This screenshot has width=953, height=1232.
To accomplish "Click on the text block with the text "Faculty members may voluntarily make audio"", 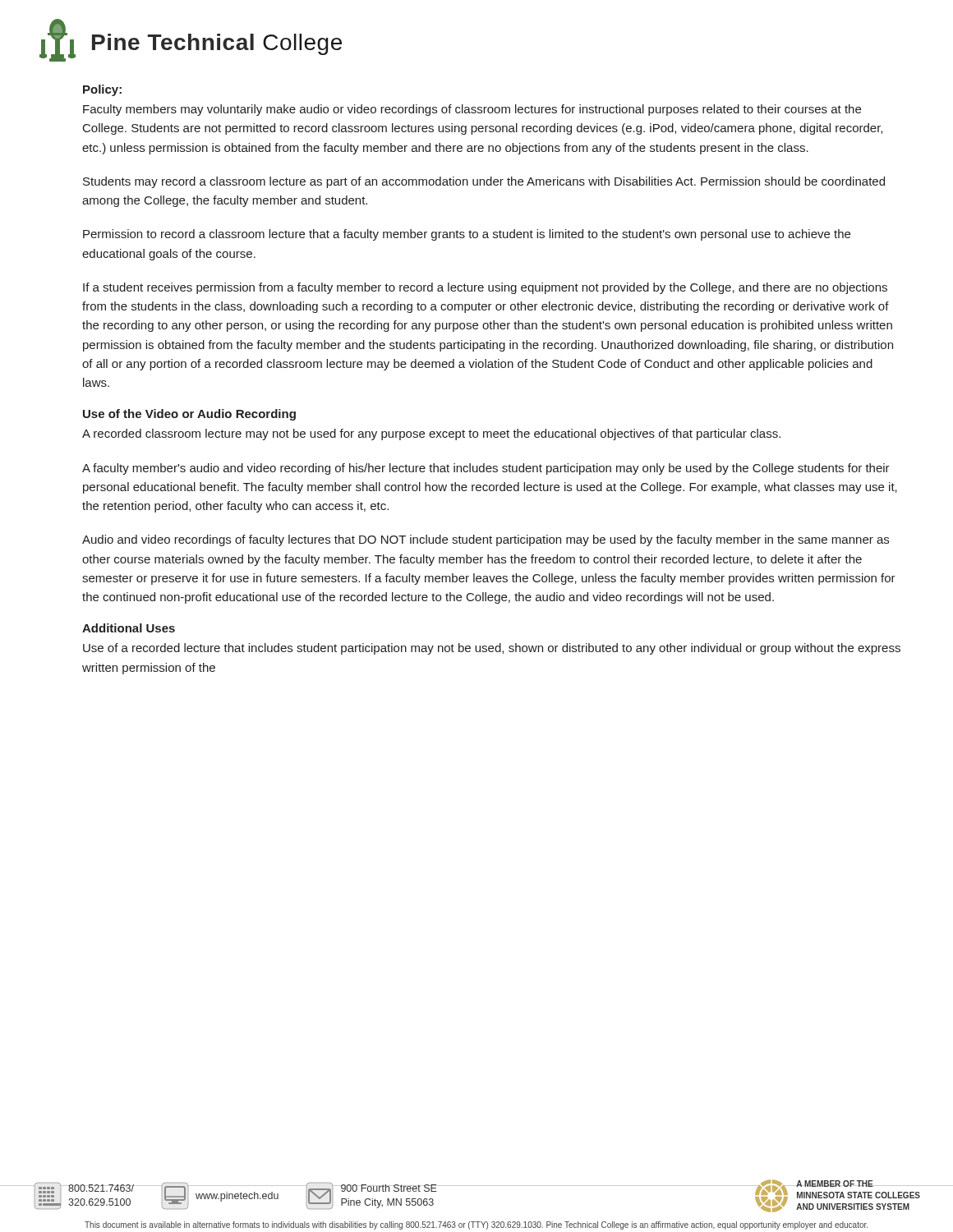I will tap(483, 128).
